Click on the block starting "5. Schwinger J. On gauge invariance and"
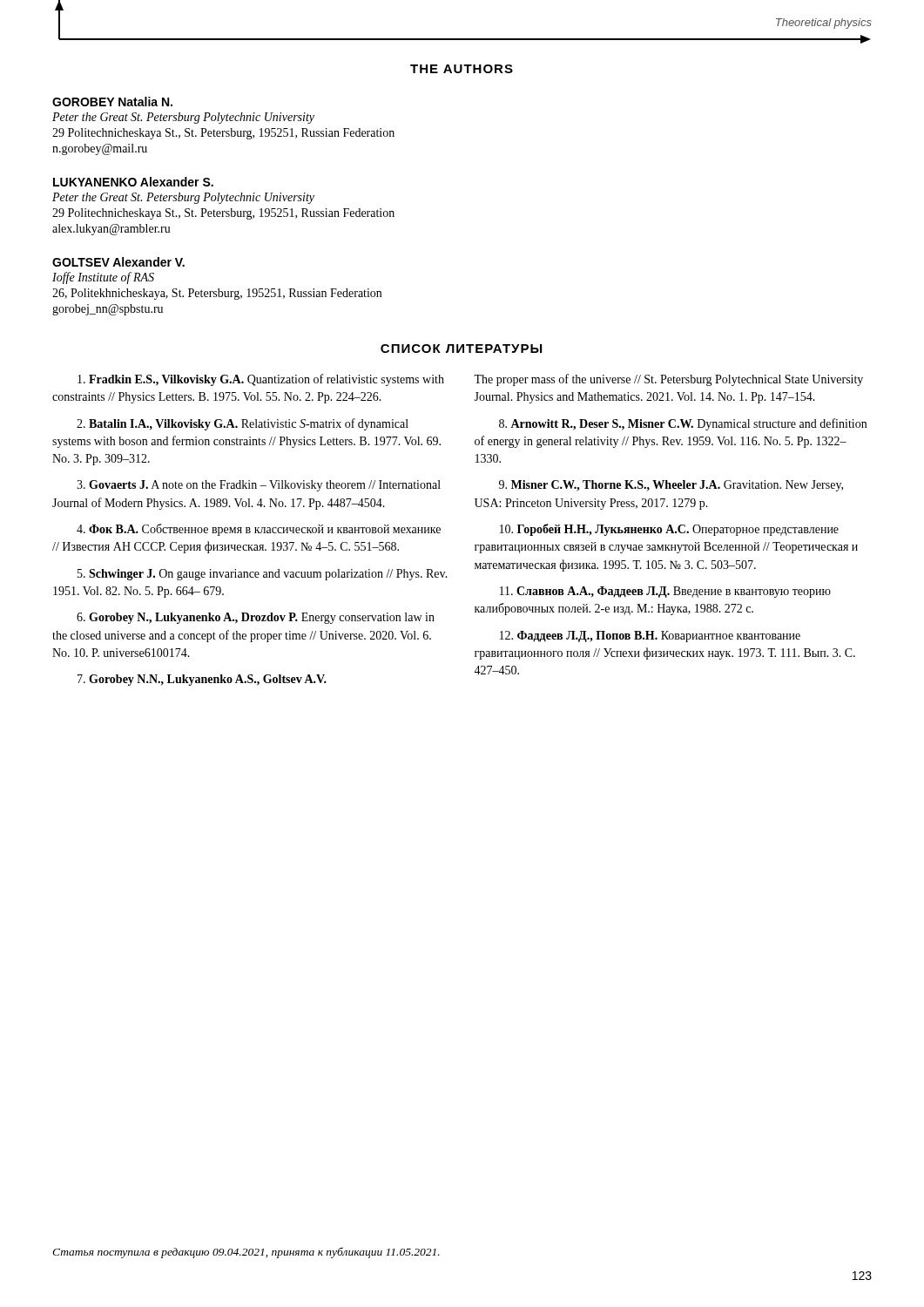 [250, 582]
